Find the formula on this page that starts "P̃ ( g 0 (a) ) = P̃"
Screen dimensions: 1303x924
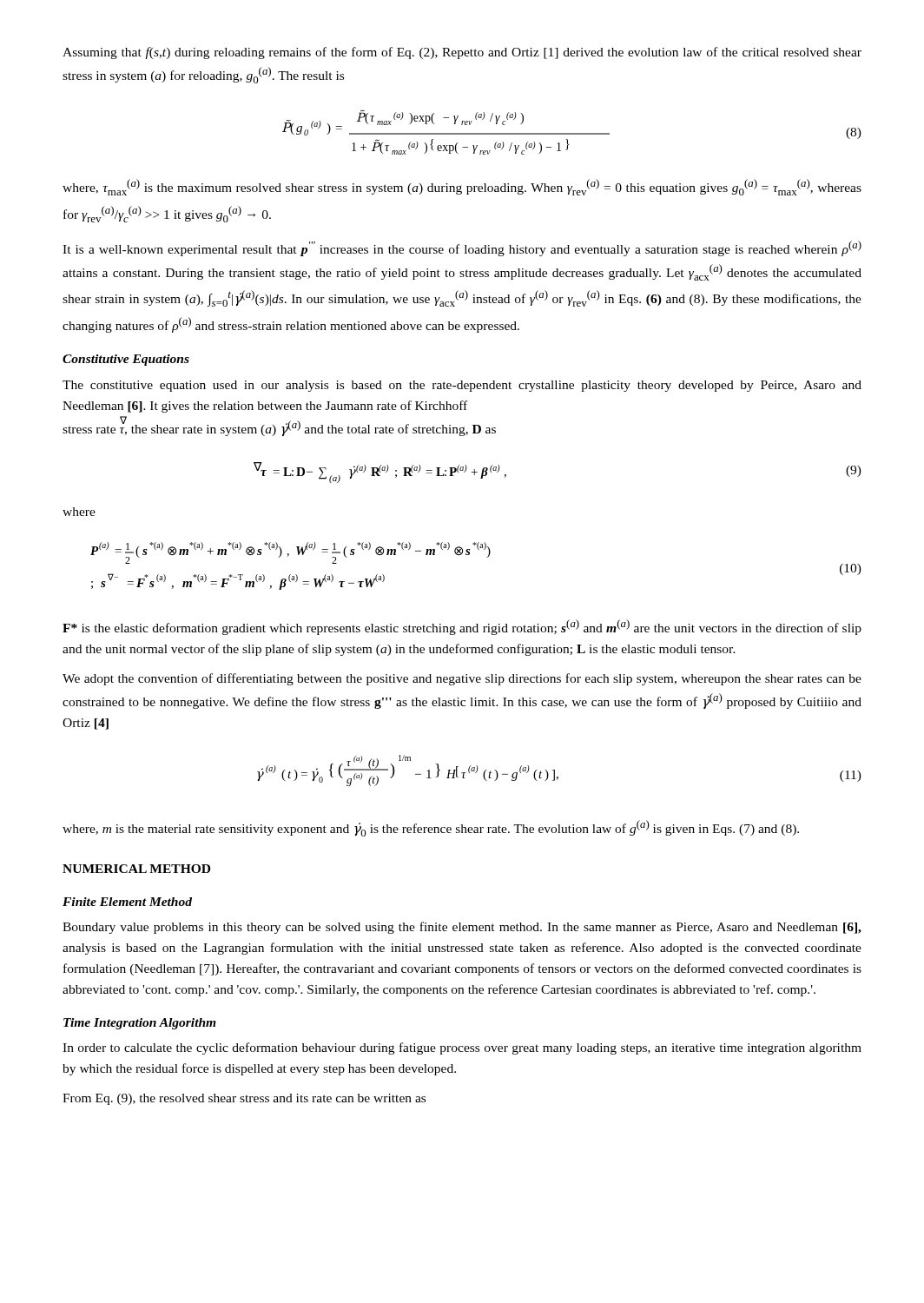point(571,132)
